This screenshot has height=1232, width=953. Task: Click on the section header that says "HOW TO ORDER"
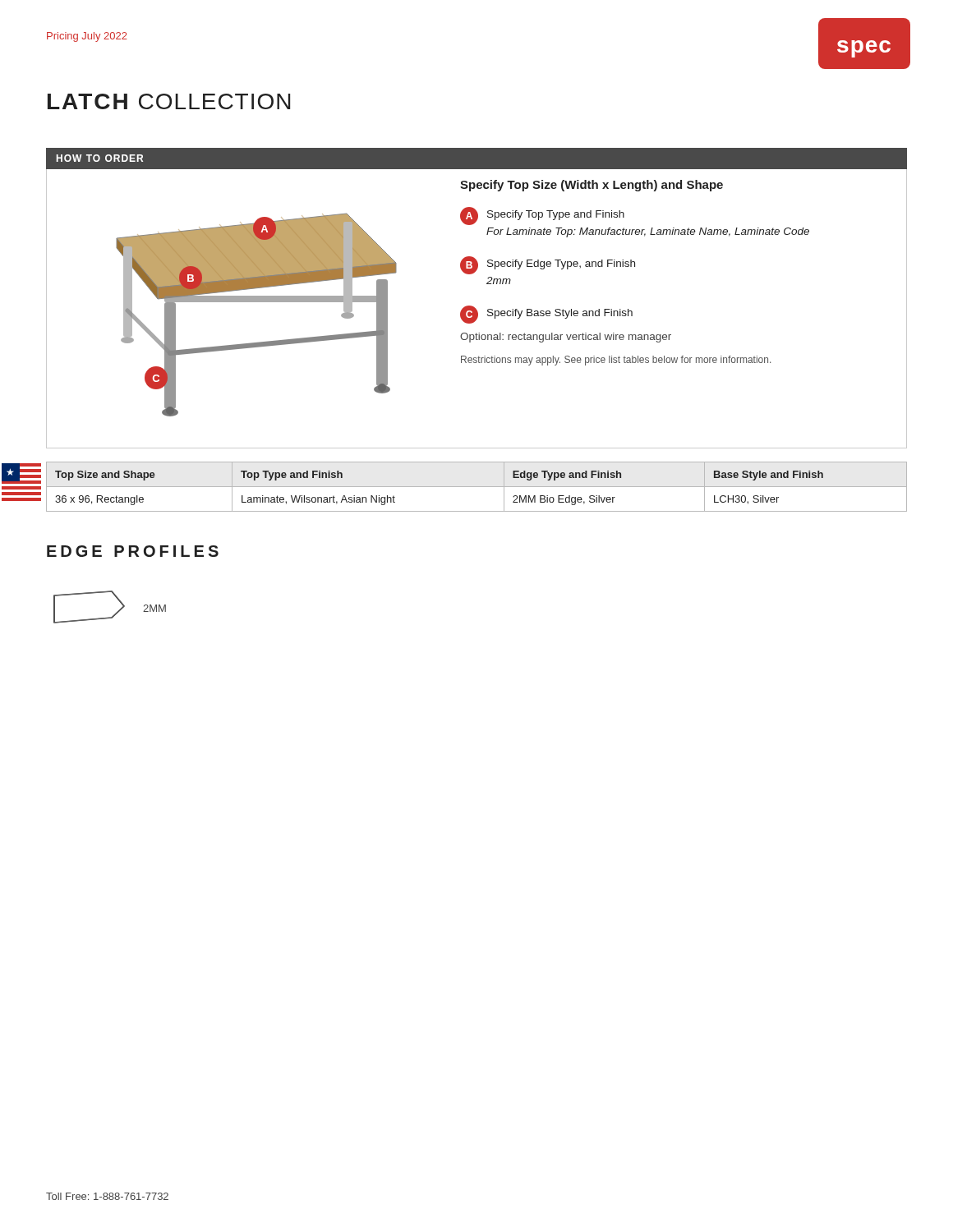(x=95, y=158)
